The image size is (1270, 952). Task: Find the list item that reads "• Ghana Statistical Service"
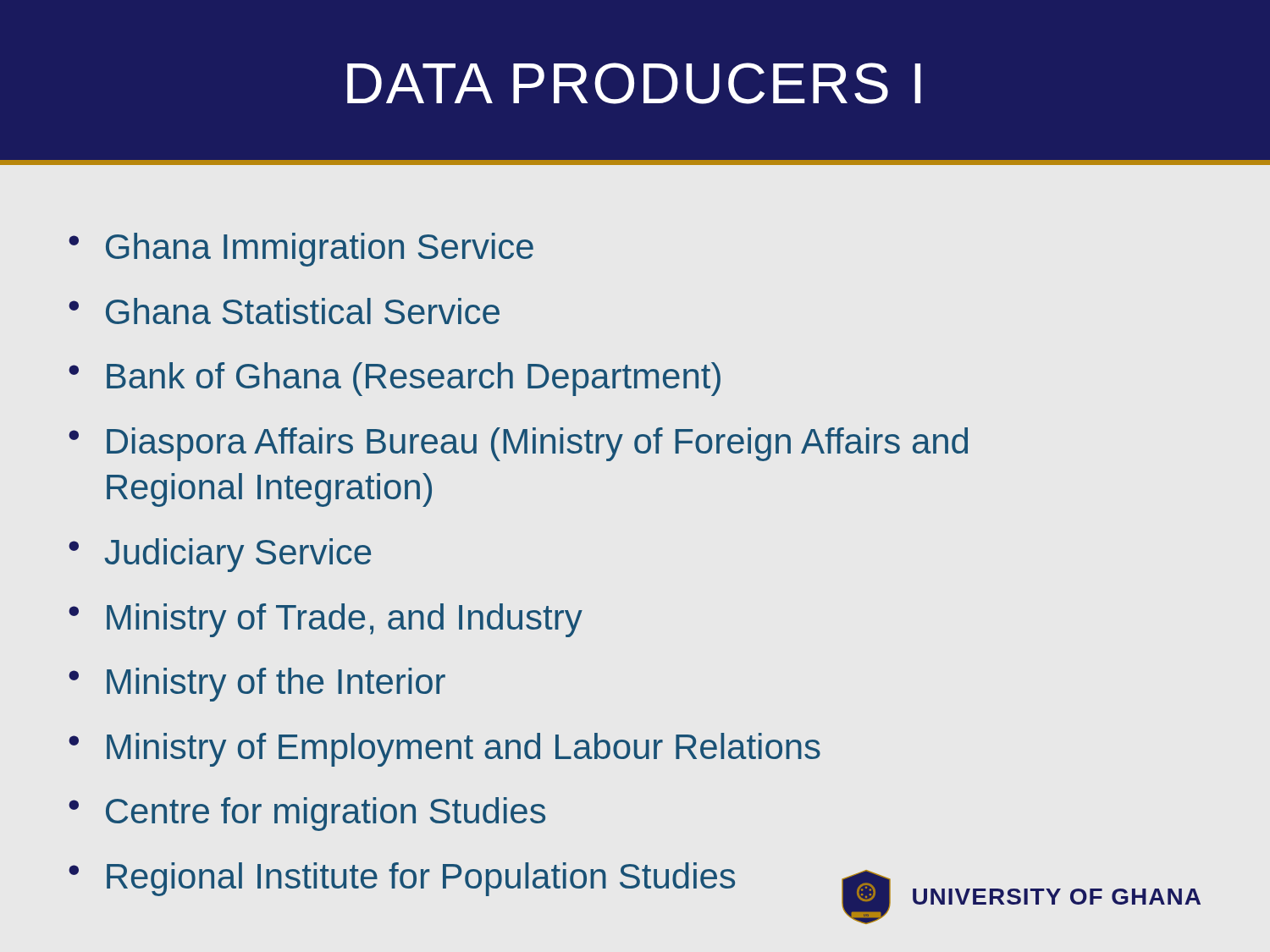[x=284, y=312]
